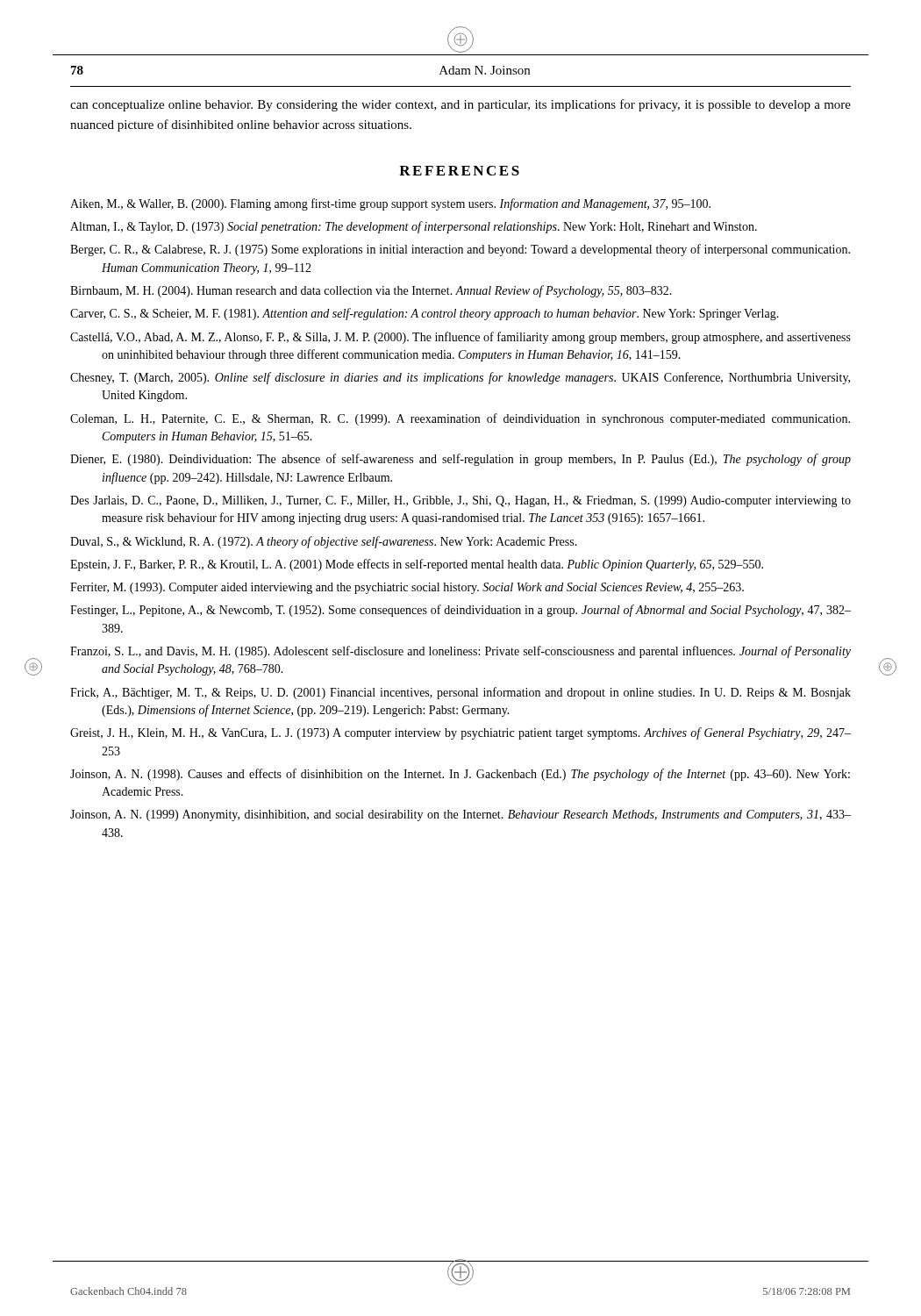Navigate to the text block starting "Diener, E. (1980). Deindividuation: The absence"
The height and width of the screenshot is (1316, 921).
click(x=460, y=468)
